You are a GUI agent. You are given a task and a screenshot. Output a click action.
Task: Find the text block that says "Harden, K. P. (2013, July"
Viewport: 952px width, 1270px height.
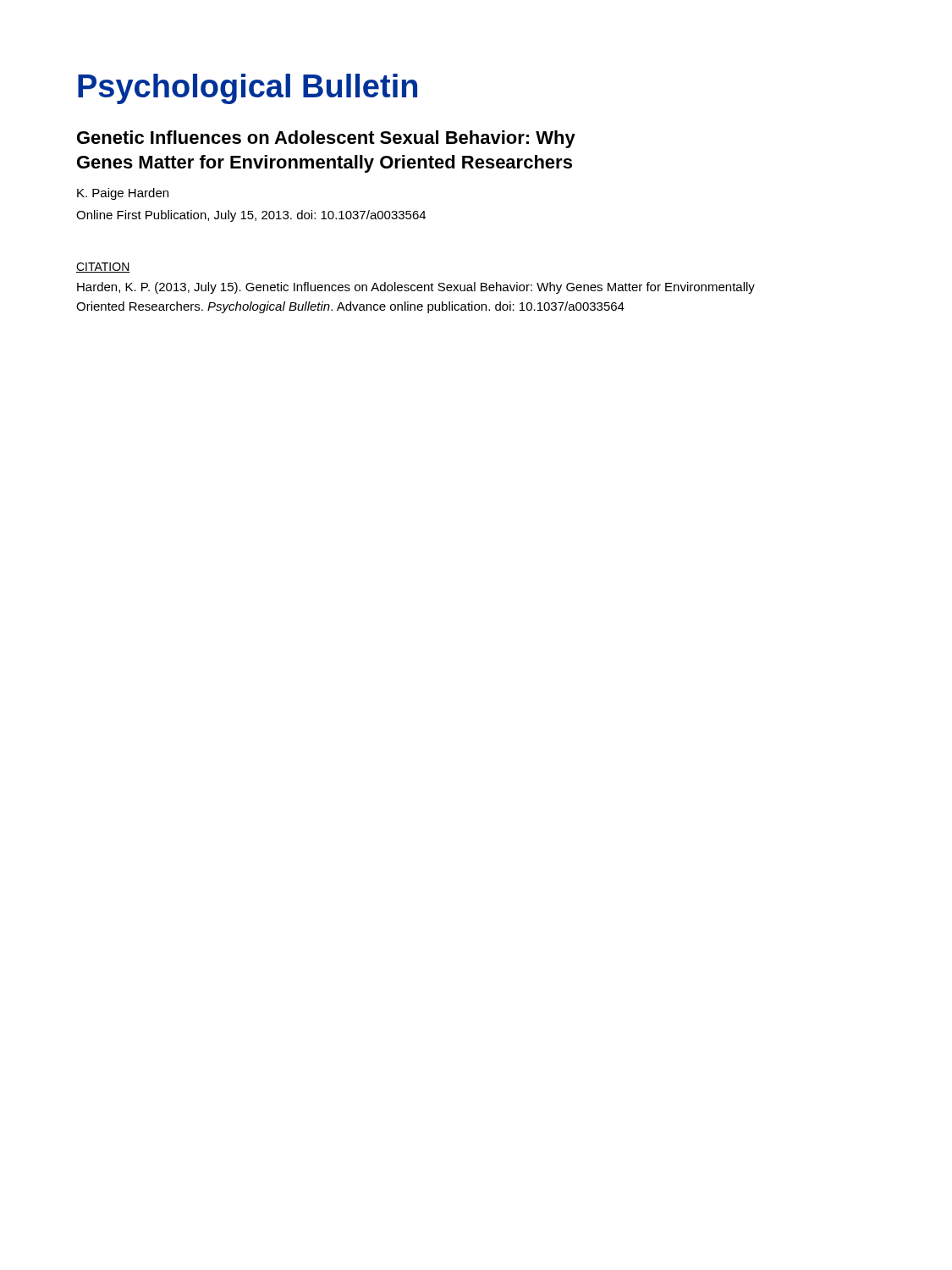(436, 297)
